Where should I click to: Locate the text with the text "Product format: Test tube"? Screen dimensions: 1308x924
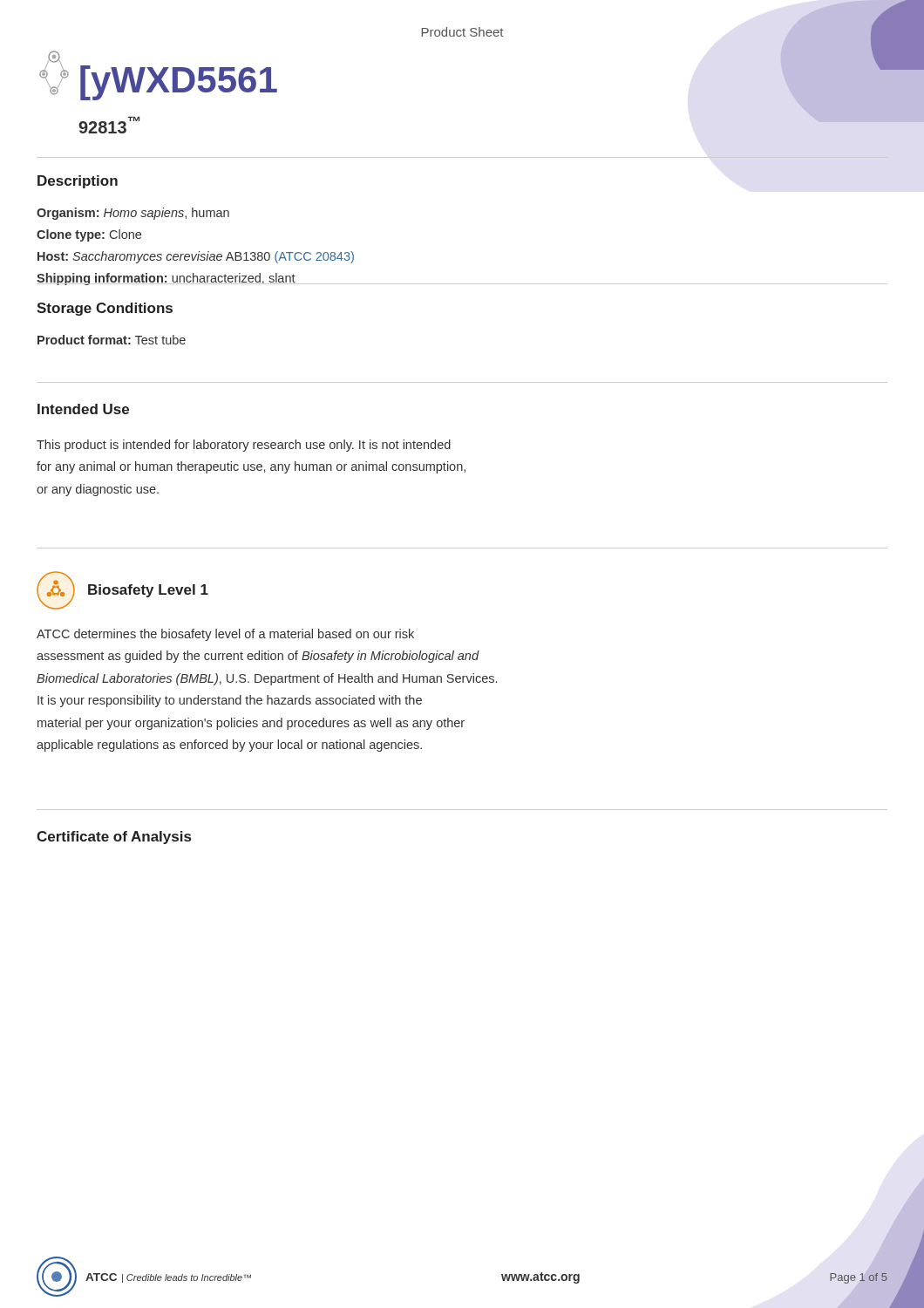tap(111, 340)
